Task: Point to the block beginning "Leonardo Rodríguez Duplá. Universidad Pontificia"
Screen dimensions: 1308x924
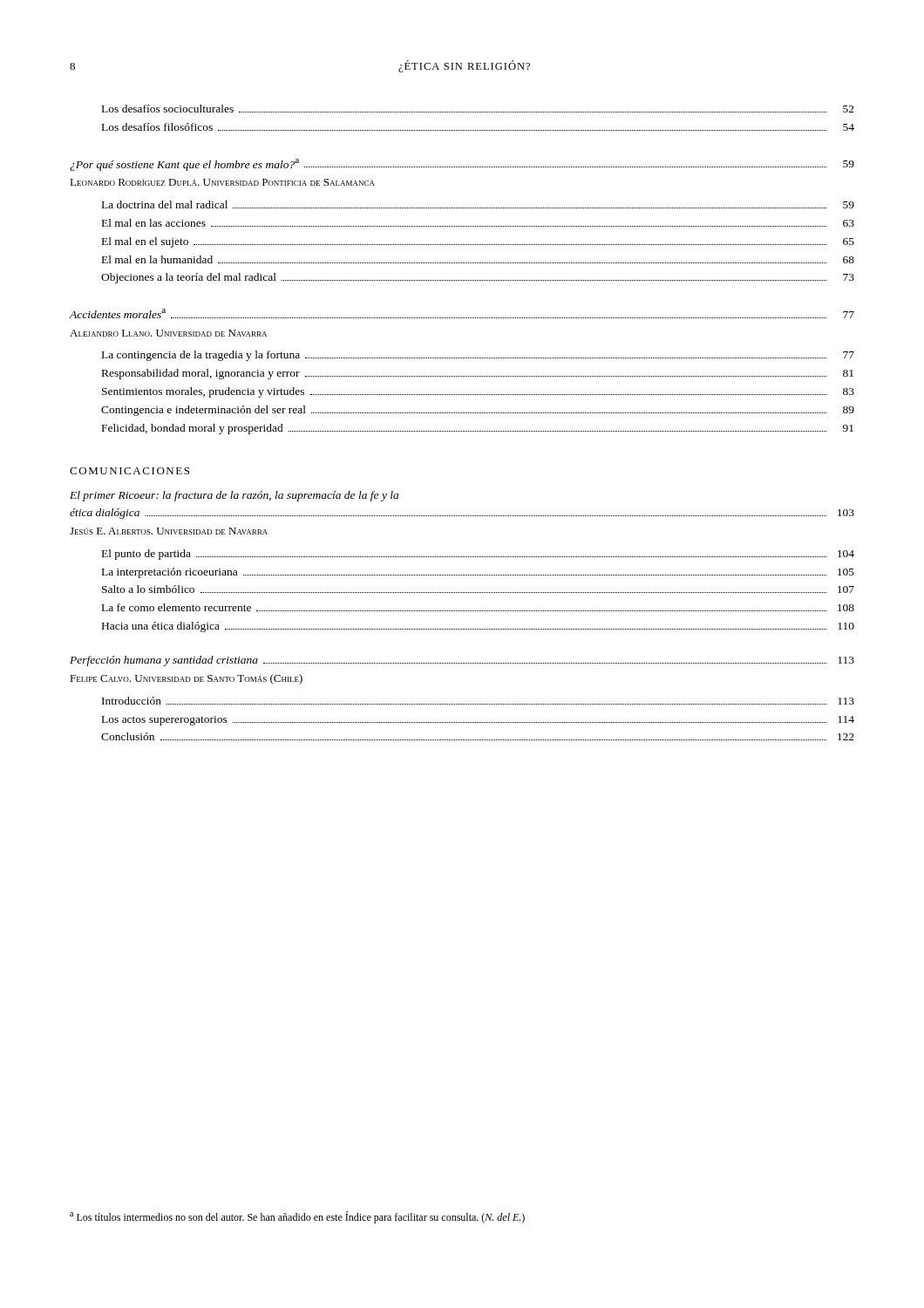Action: (x=222, y=182)
